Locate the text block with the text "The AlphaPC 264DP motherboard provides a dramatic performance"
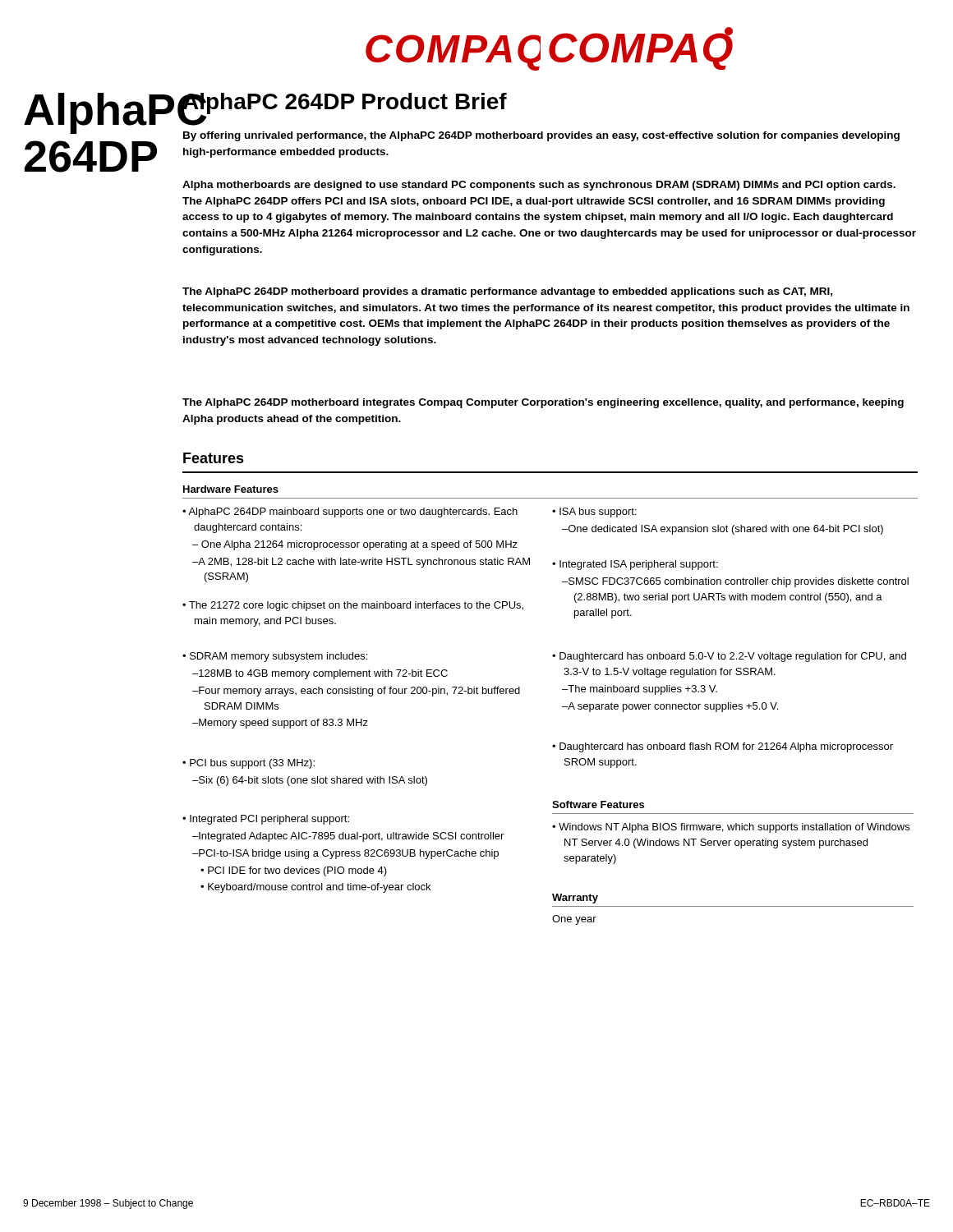953x1232 pixels. click(x=550, y=316)
